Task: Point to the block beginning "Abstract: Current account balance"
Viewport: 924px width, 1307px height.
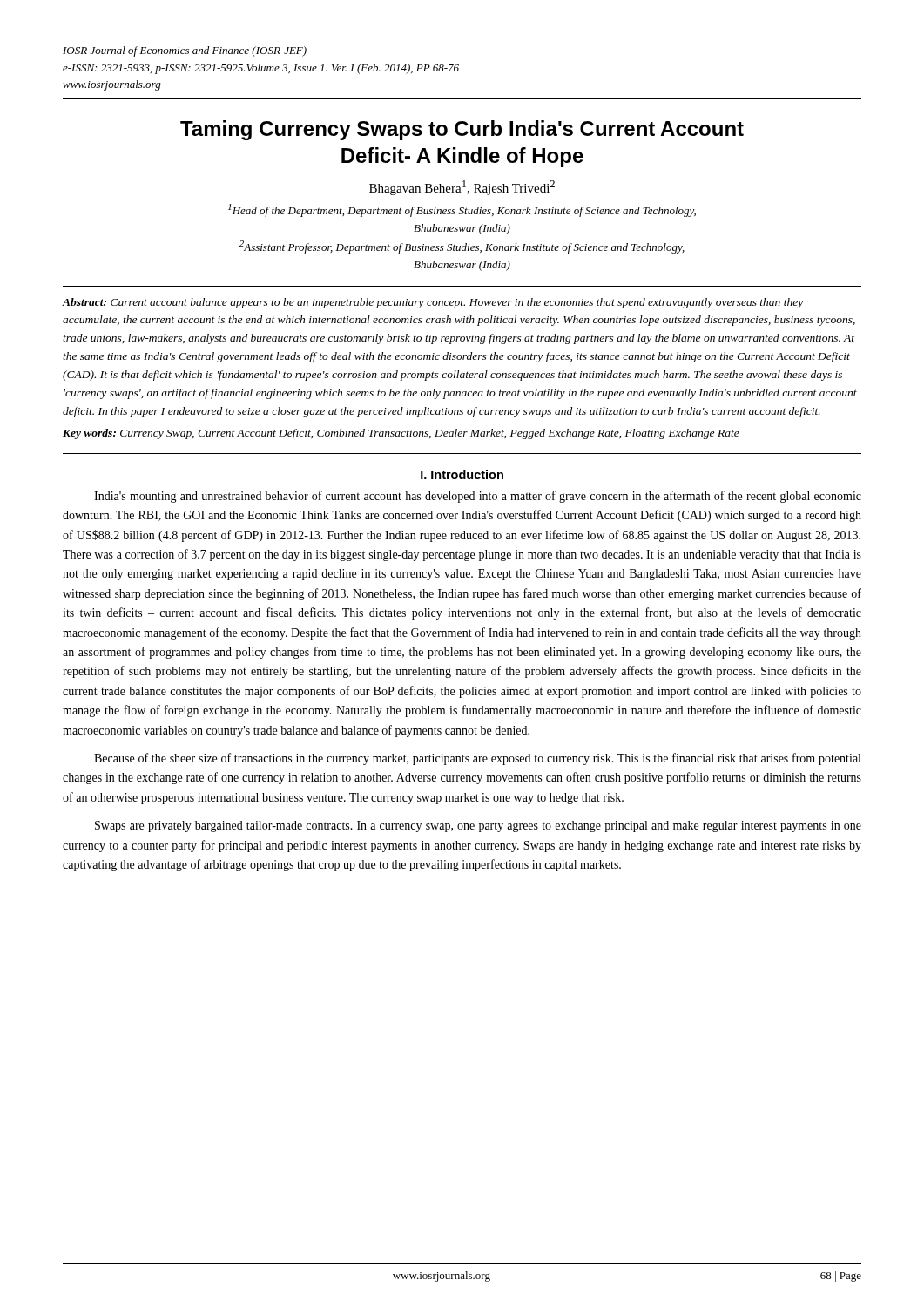Action: click(x=462, y=368)
